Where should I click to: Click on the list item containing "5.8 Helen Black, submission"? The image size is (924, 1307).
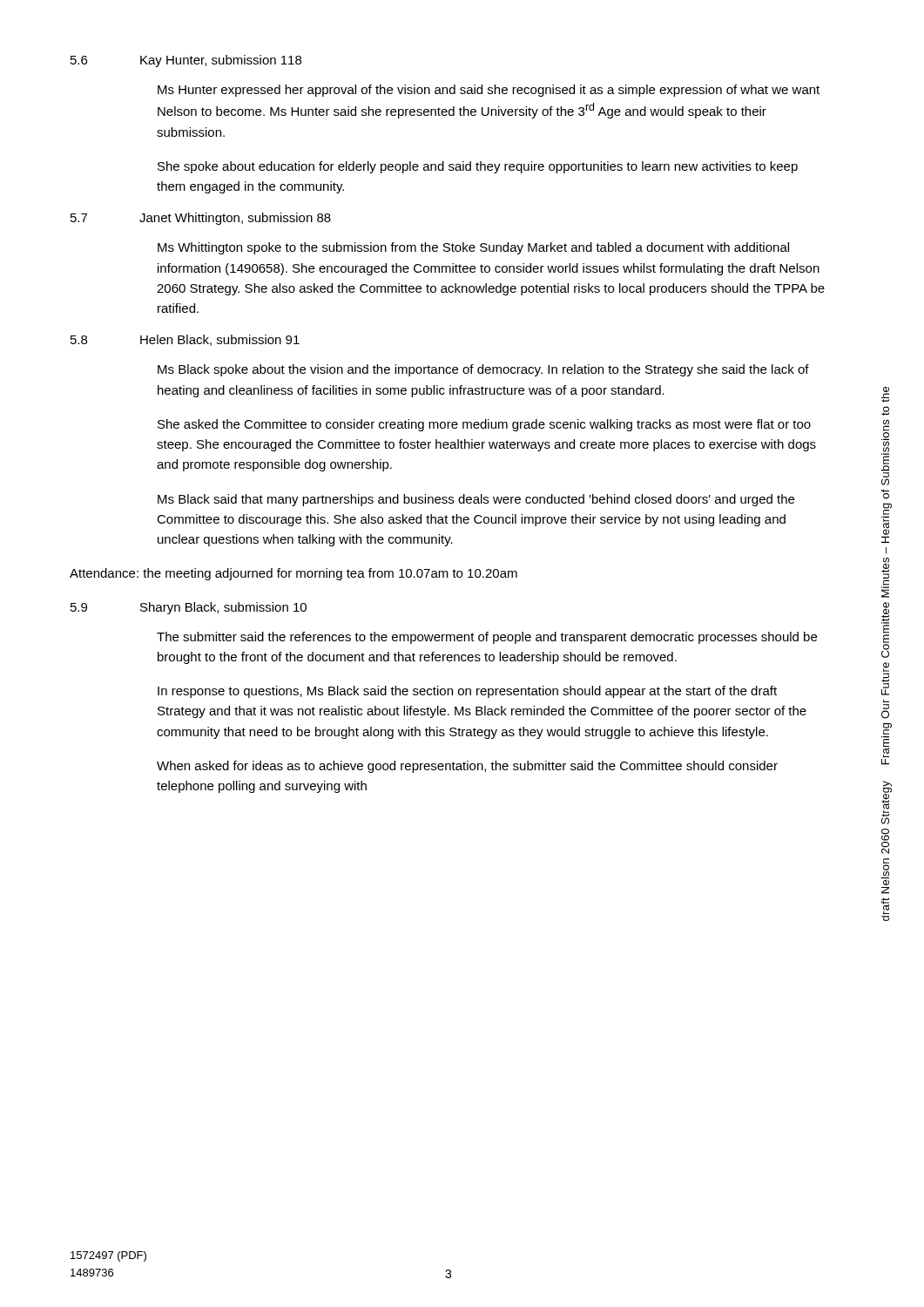pos(185,340)
